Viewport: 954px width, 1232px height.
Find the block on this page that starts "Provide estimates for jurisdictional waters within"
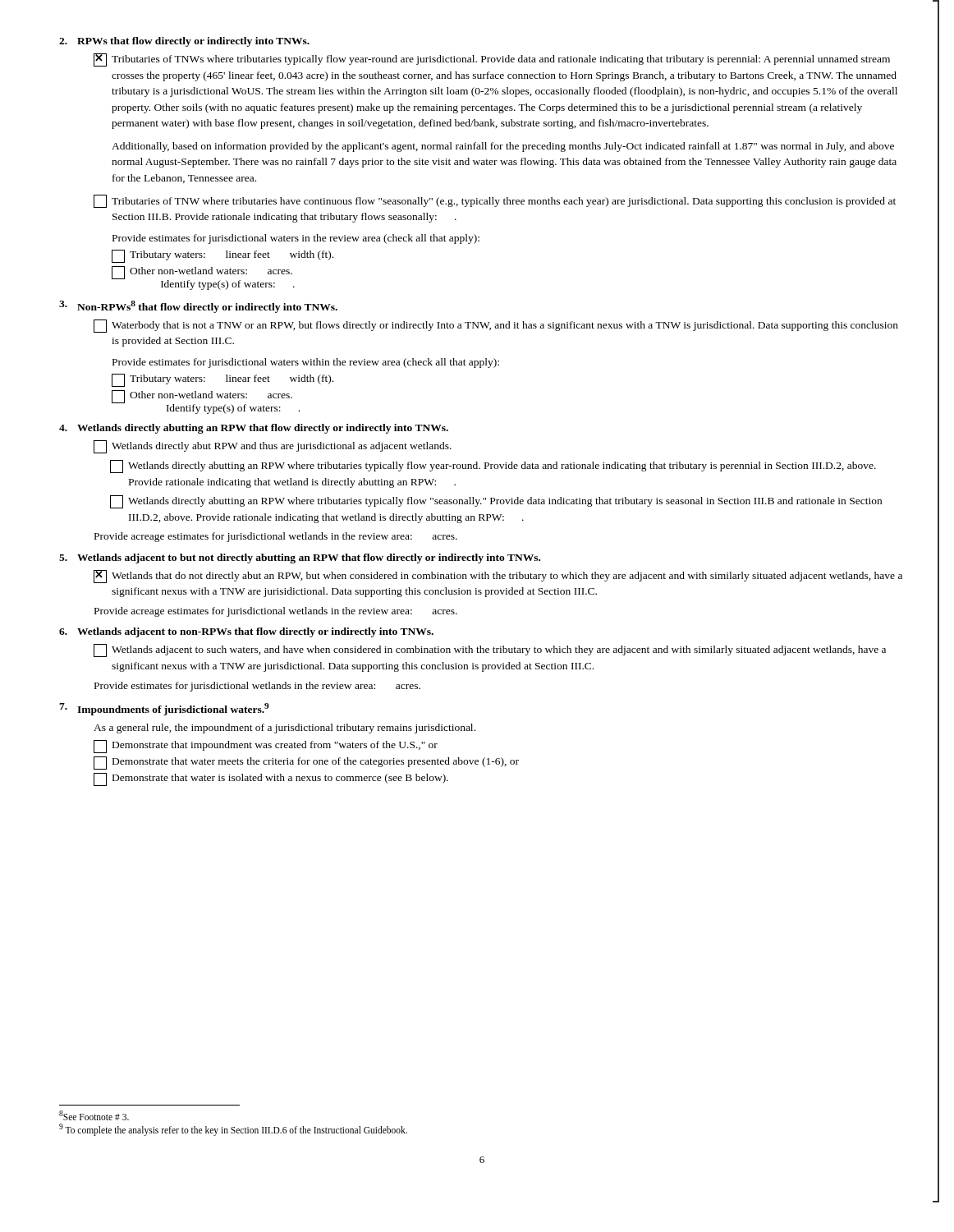pos(306,362)
